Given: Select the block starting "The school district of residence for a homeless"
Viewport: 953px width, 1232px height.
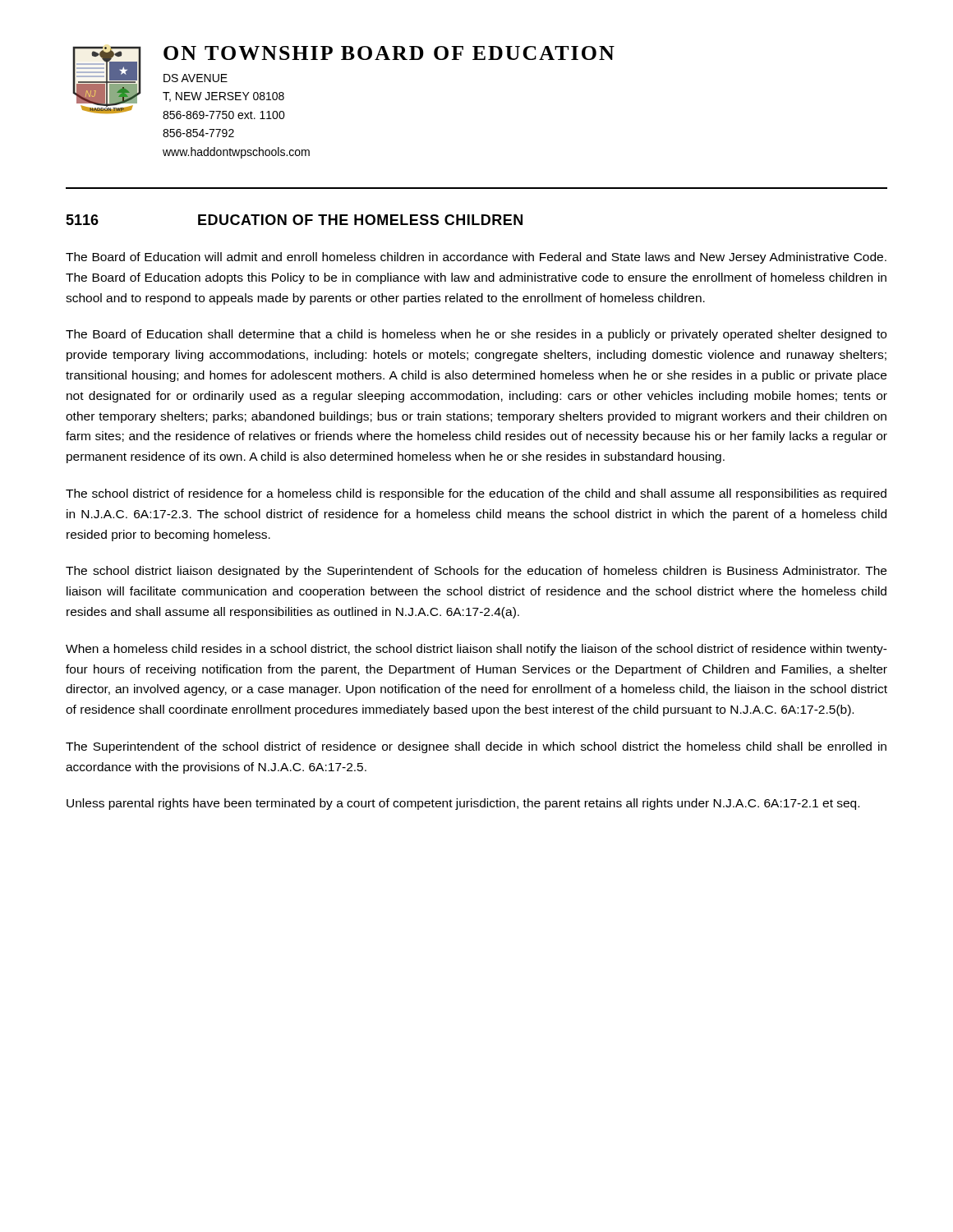Looking at the screenshot, I should point(476,513).
